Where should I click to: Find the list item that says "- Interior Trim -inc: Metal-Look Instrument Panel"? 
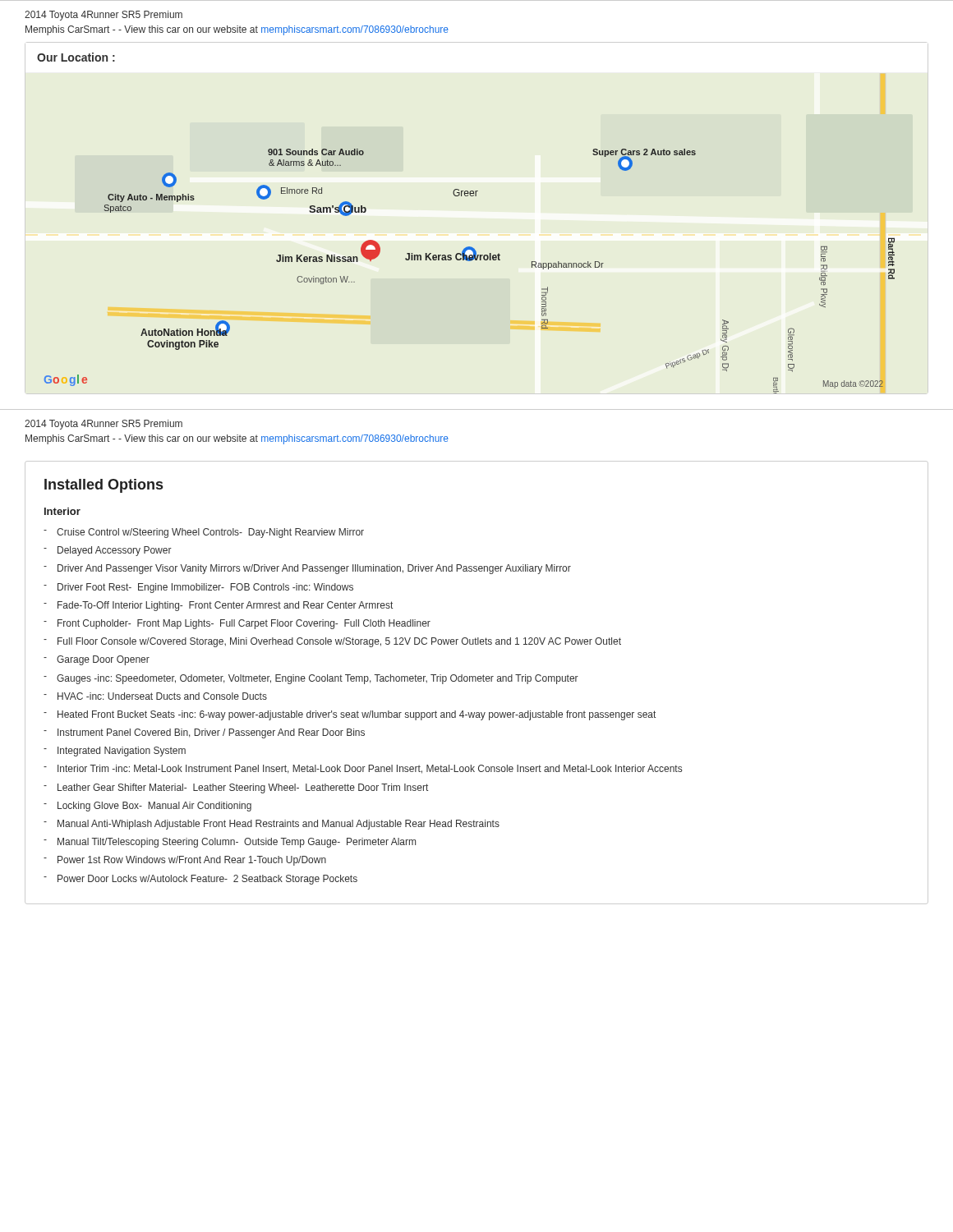click(363, 770)
